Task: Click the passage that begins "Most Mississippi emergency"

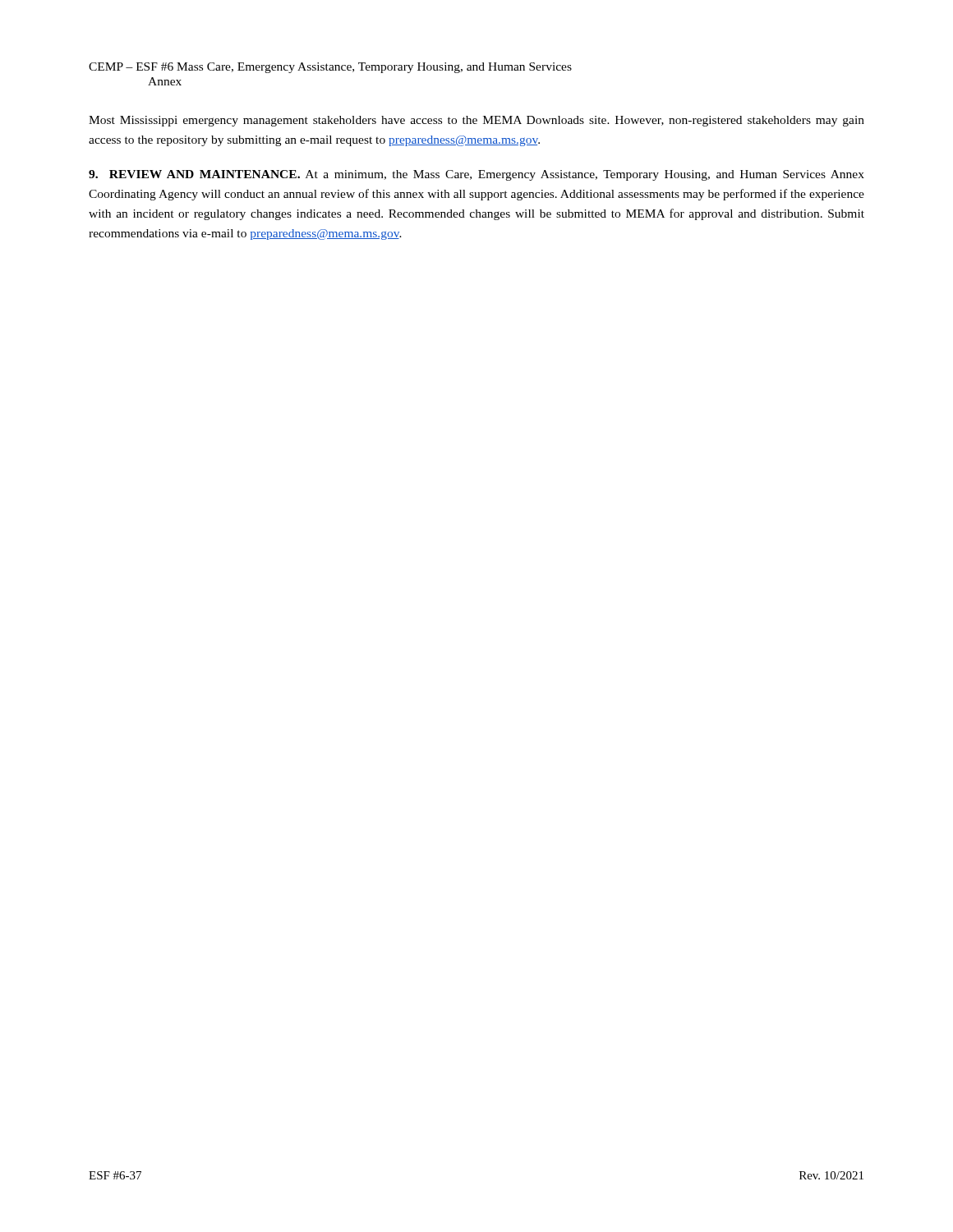Action: pos(476,129)
